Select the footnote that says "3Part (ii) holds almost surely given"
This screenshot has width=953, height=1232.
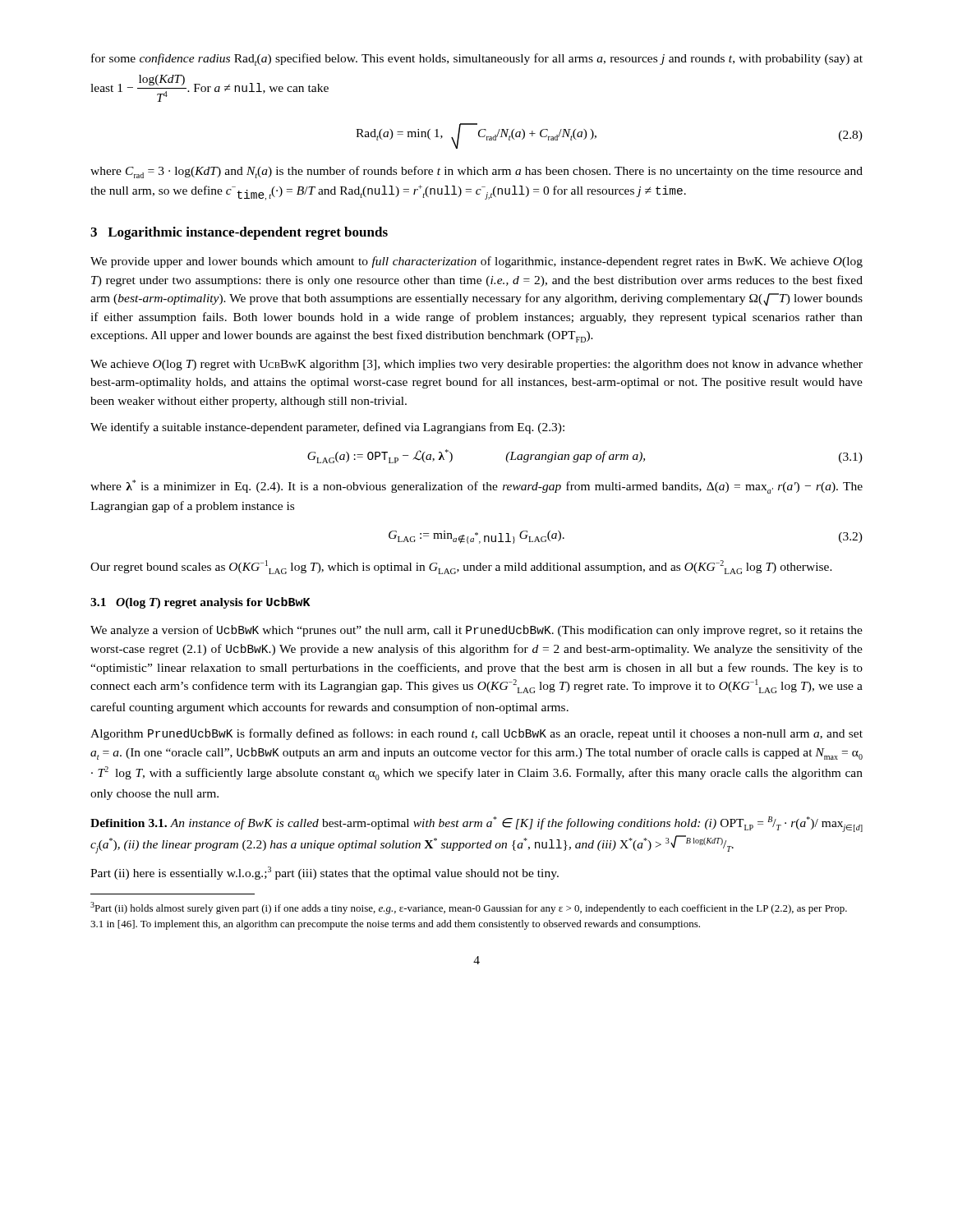[469, 915]
